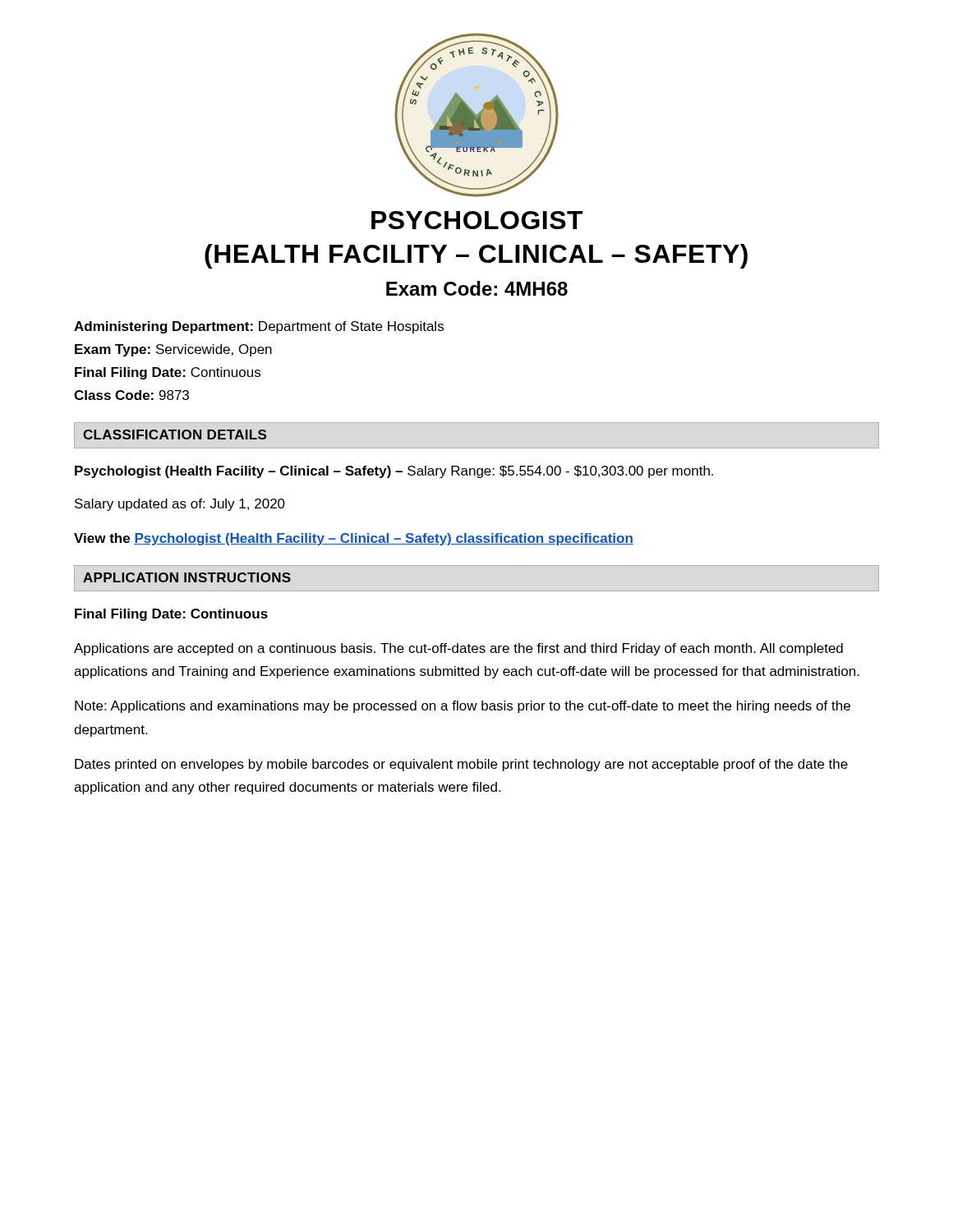Select the block starting "Exam Code: 4MH68"
The width and height of the screenshot is (953, 1232).
coord(476,289)
